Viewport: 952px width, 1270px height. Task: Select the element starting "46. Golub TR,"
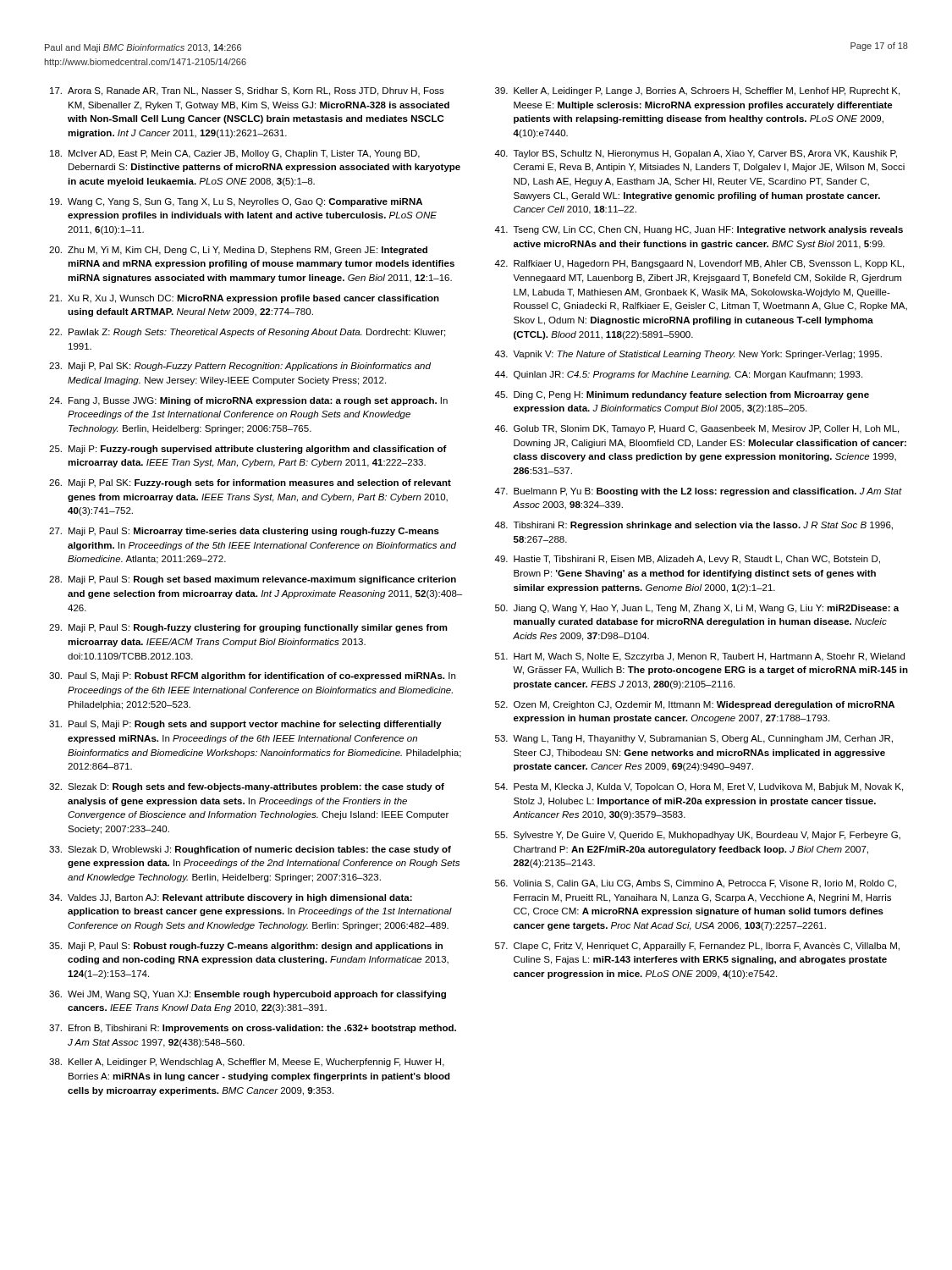click(x=699, y=450)
